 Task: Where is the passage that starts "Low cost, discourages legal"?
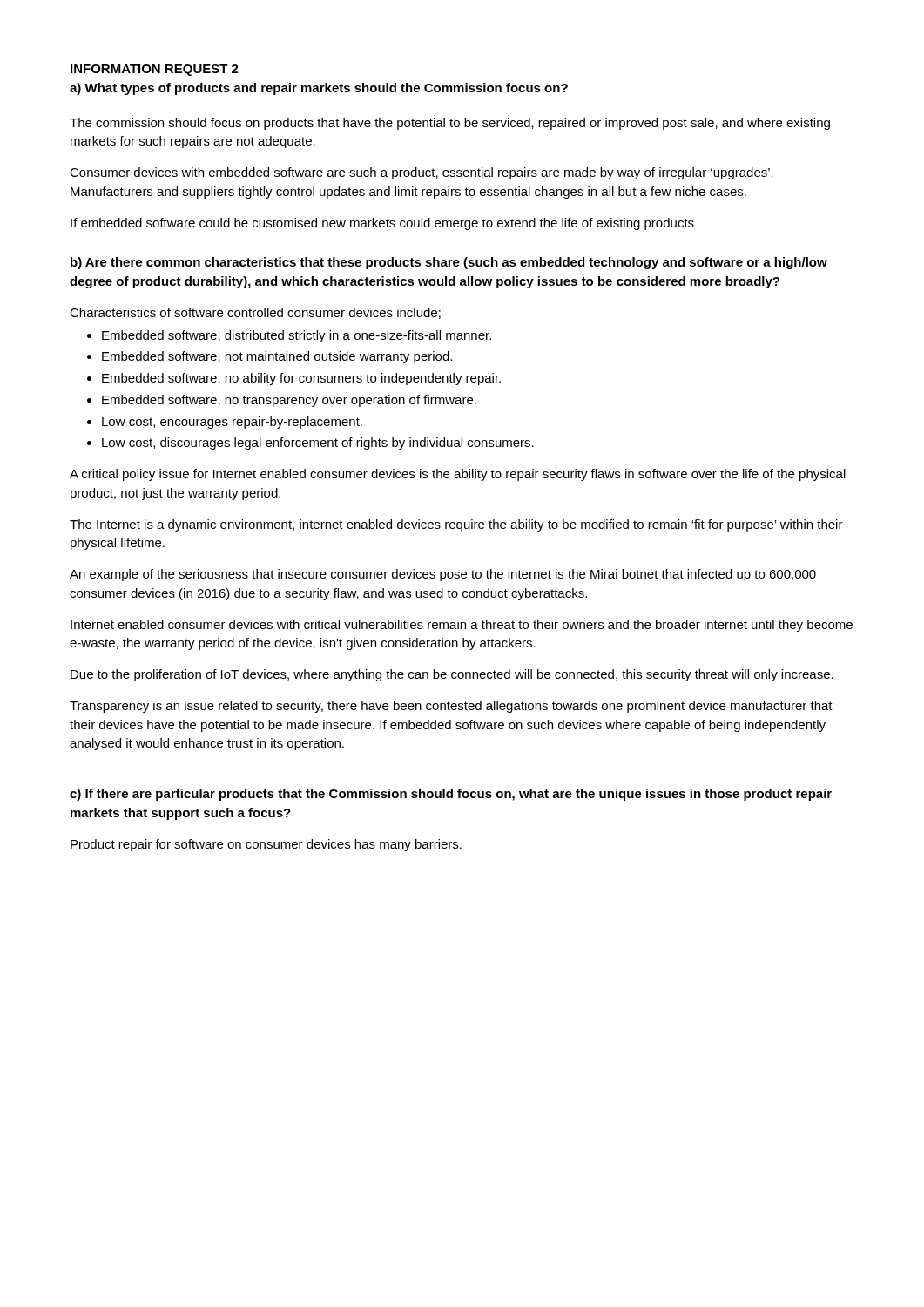[x=318, y=442]
